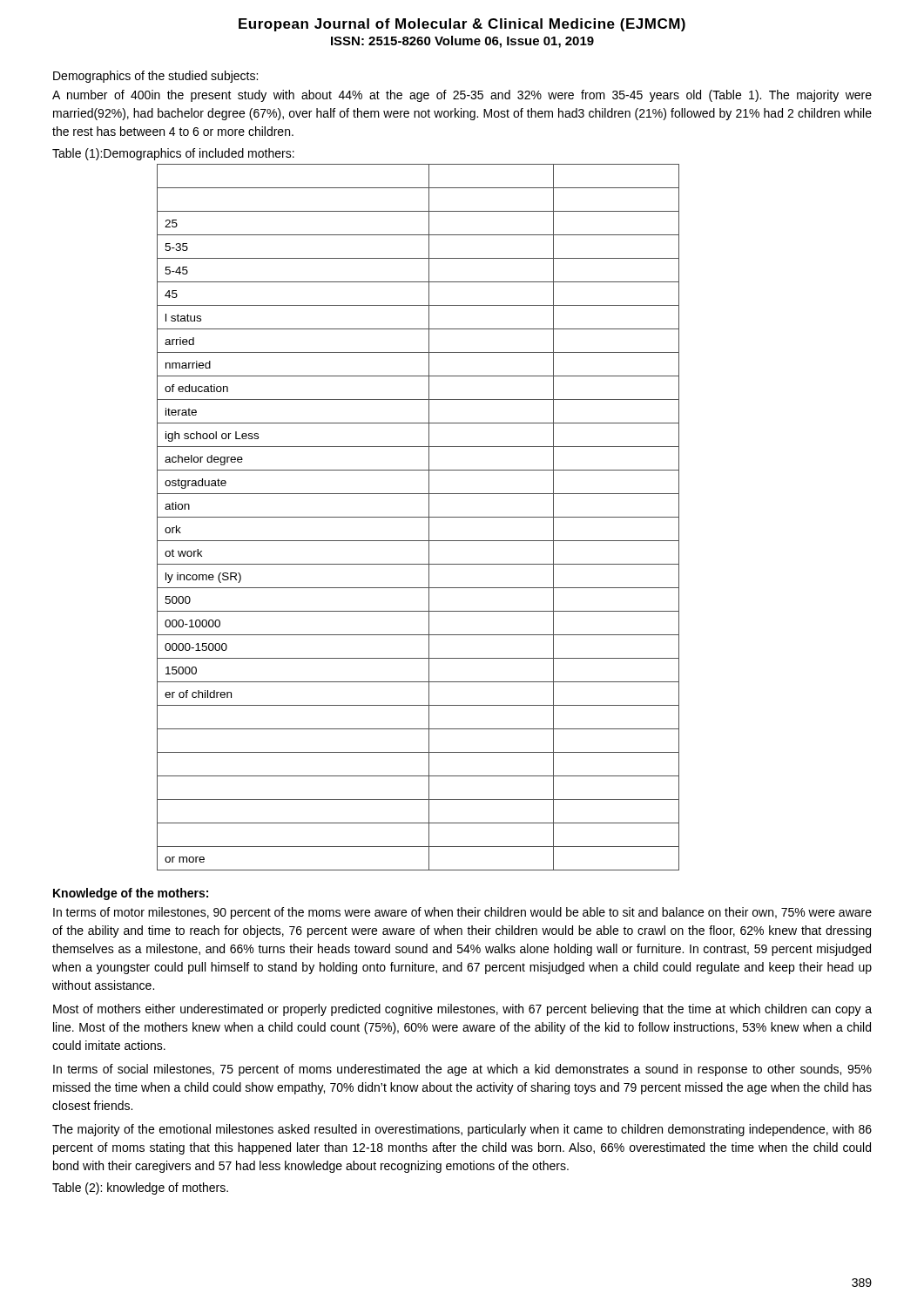Click on the text block containing "The majority of the"
Viewport: 924px width, 1307px height.
pyautogui.click(x=462, y=1148)
